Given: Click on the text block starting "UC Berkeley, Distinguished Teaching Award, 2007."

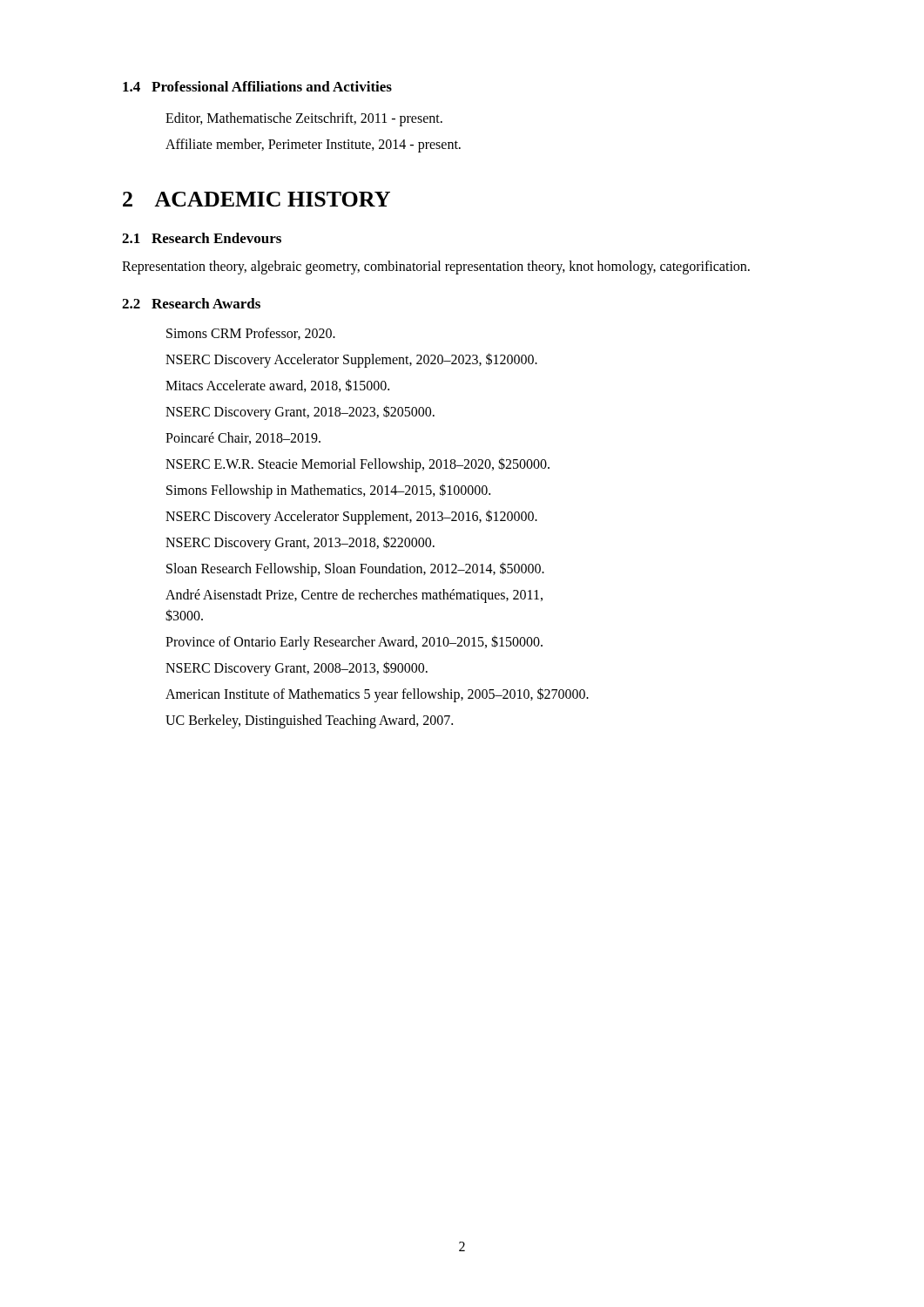Looking at the screenshot, I should pyautogui.click(x=310, y=720).
